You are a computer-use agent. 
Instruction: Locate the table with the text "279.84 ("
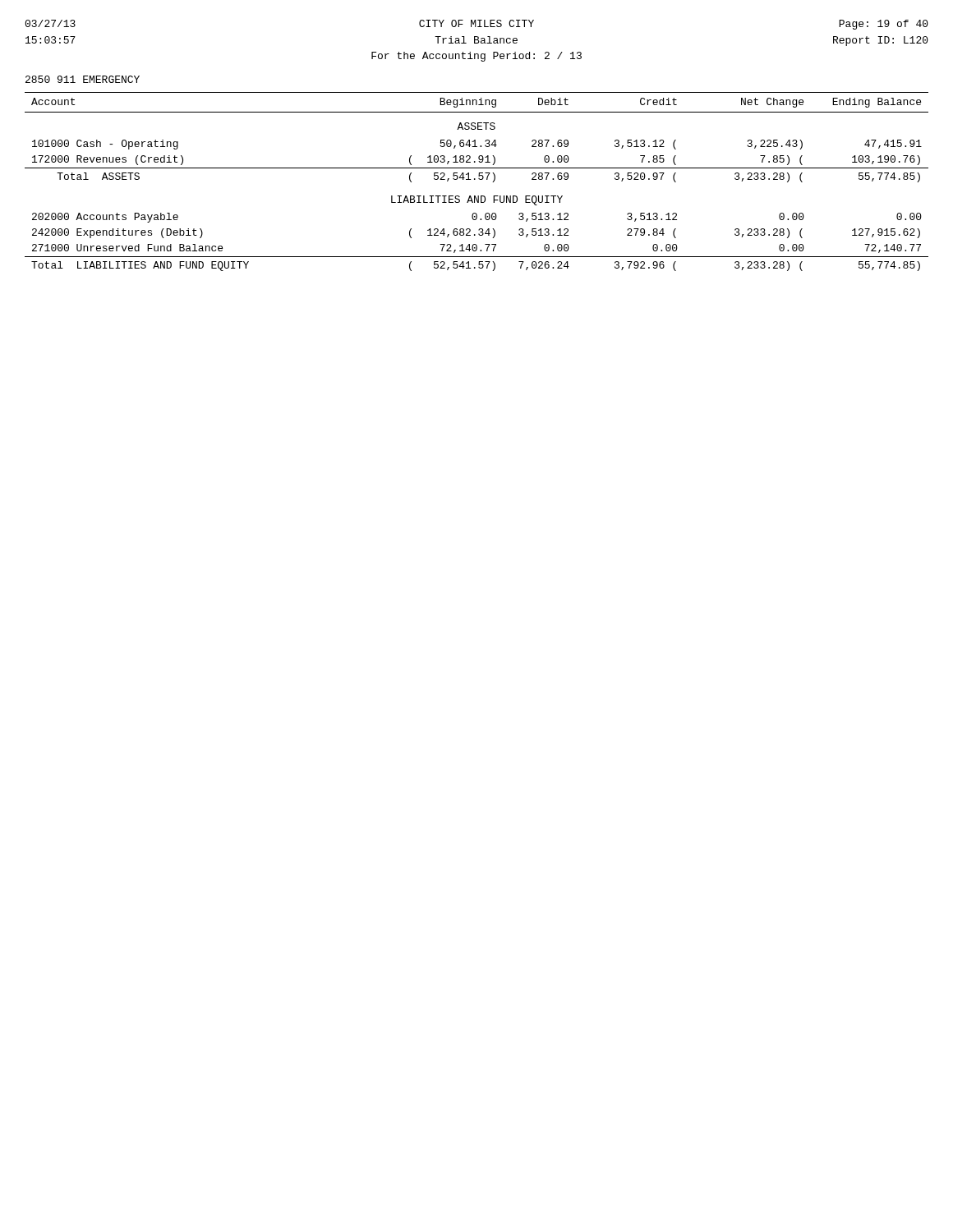tap(476, 183)
